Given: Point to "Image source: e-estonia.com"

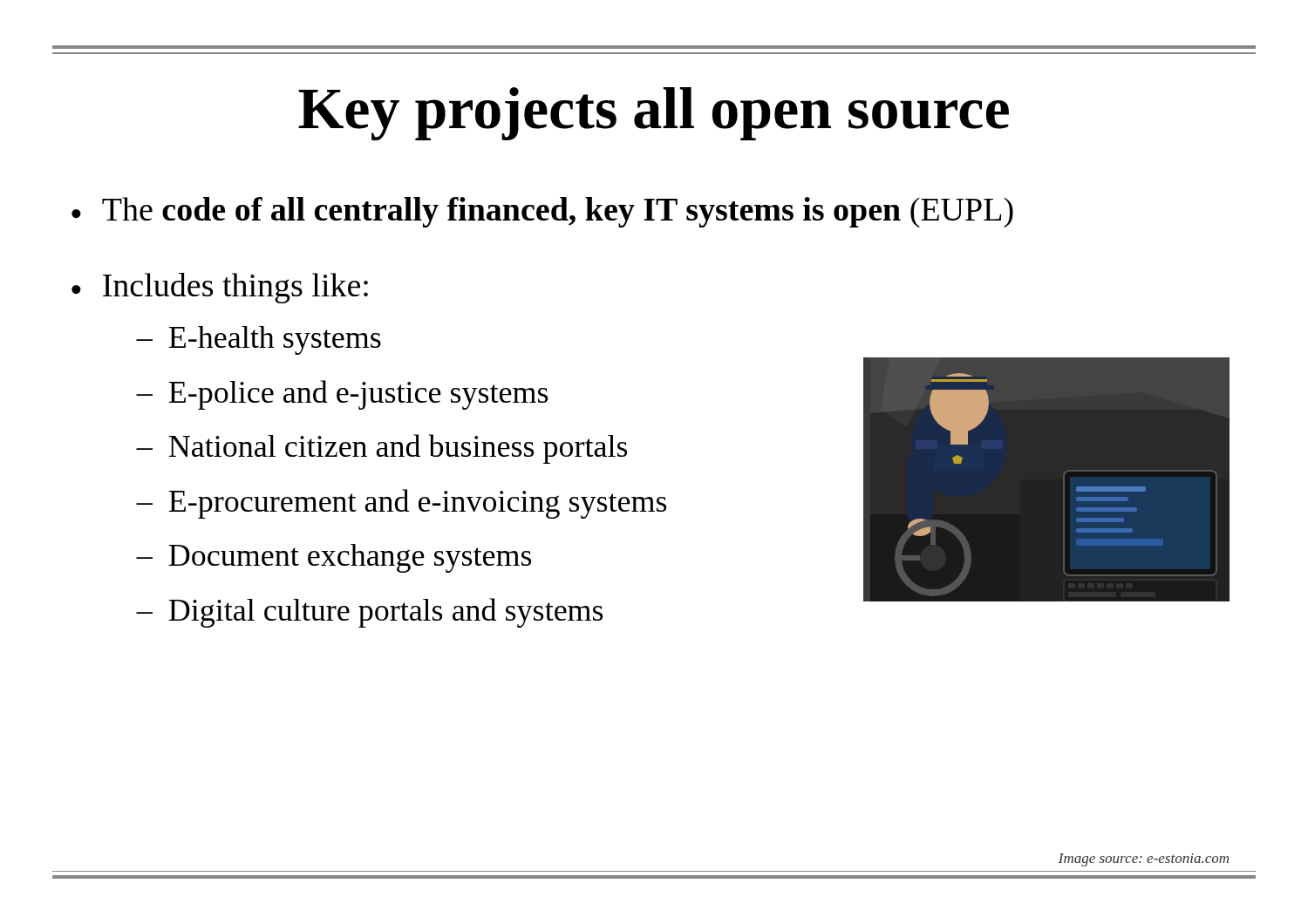Looking at the screenshot, I should [x=1144, y=858].
